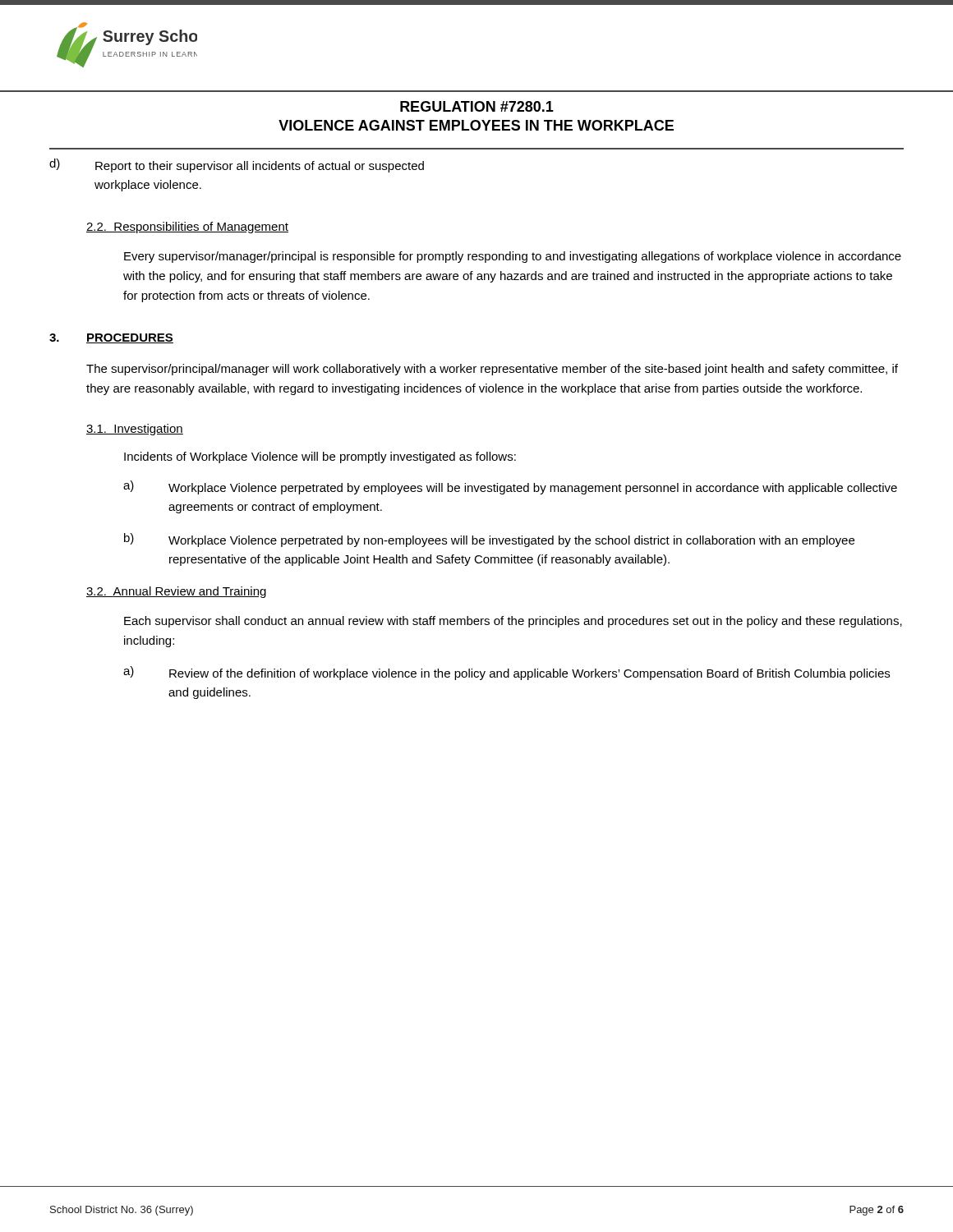The image size is (953, 1232).
Task: Locate the text block starting "3.1. Investigation"
Action: click(x=135, y=428)
